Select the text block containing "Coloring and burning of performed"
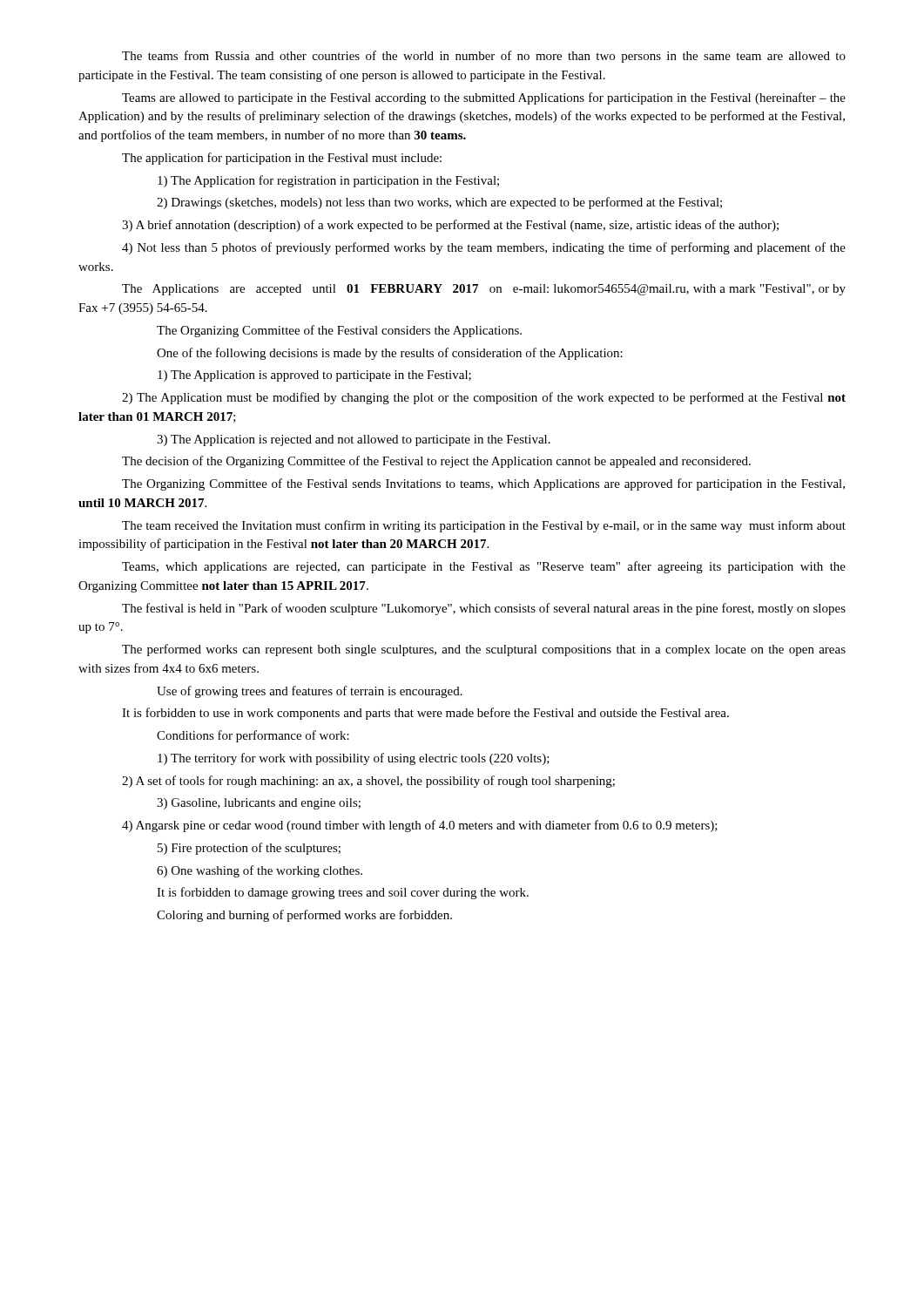 click(x=462, y=916)
